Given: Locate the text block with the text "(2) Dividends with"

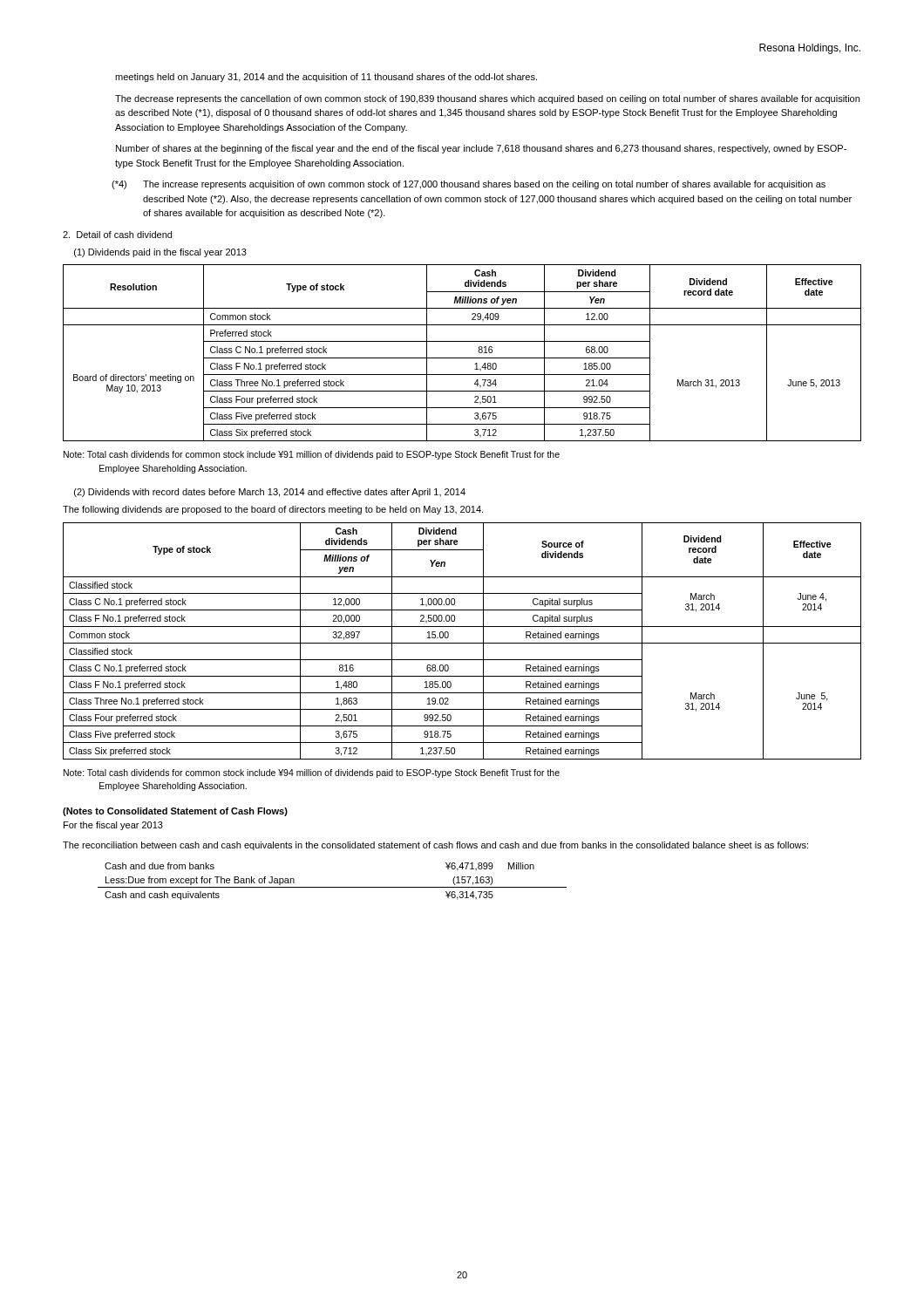Looking at the screenshot, I should tap(264, 491).
